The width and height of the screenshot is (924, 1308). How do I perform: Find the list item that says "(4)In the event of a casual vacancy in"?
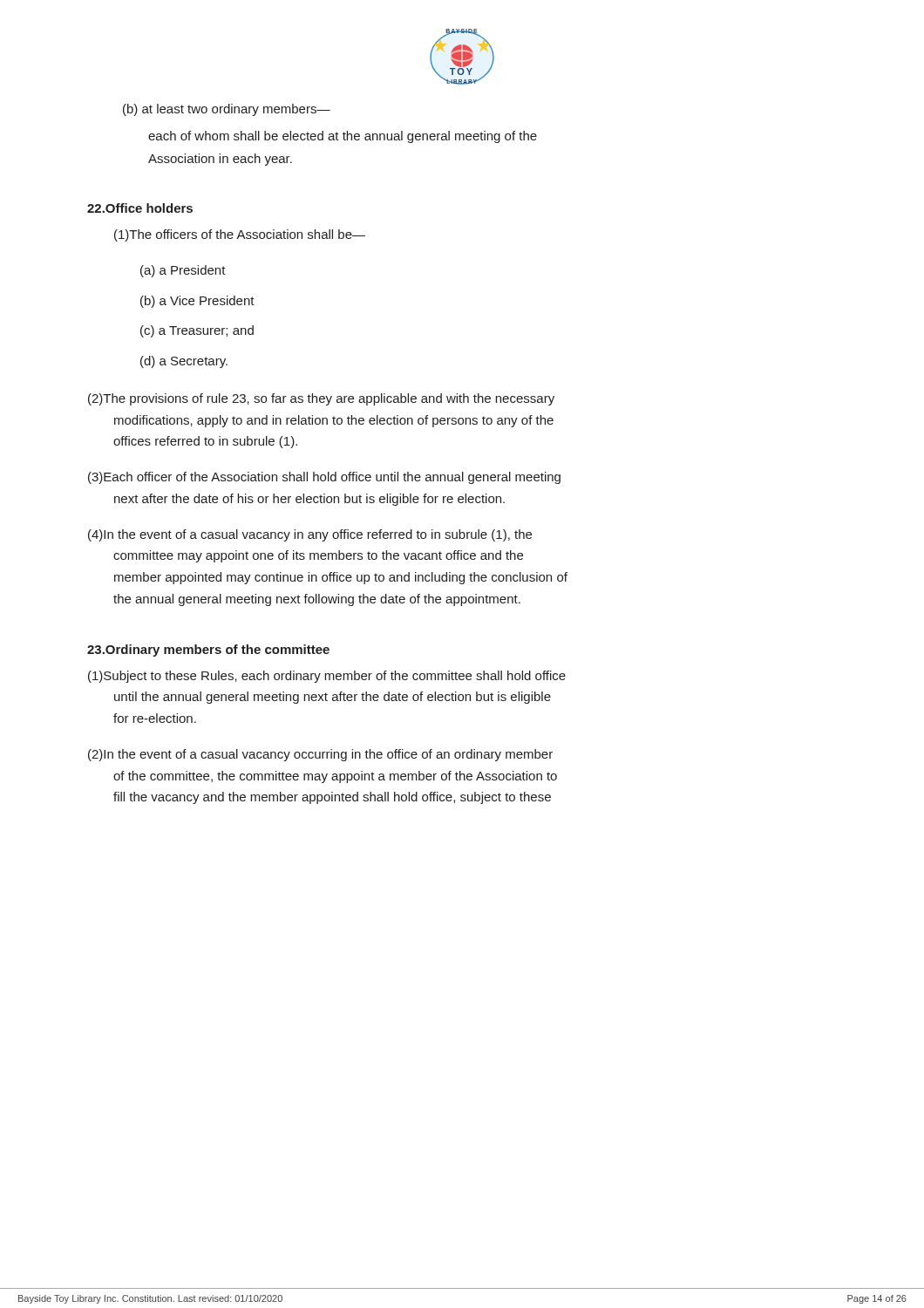click(471, 568)
